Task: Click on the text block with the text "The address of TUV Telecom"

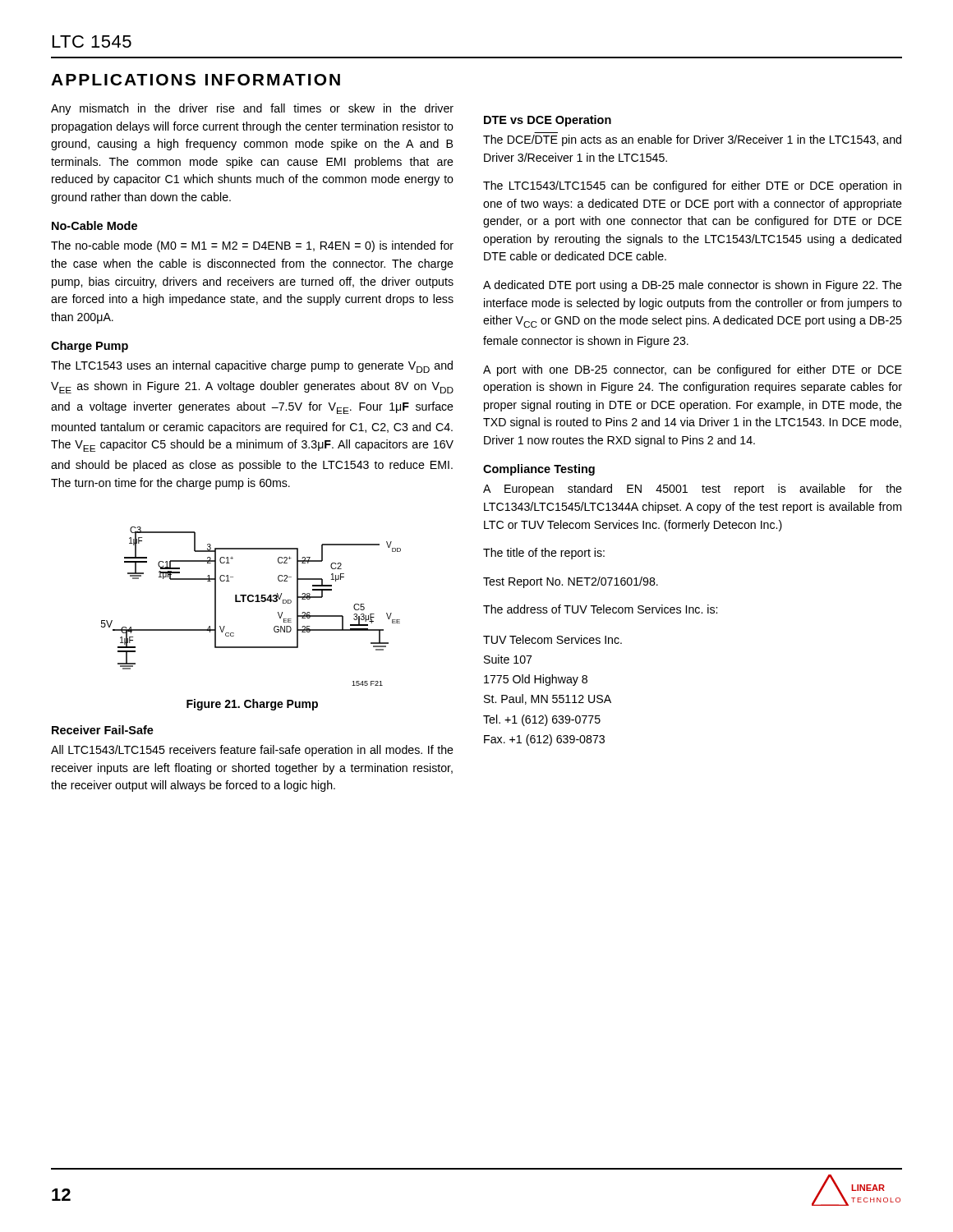Action: tap(601, 610)
